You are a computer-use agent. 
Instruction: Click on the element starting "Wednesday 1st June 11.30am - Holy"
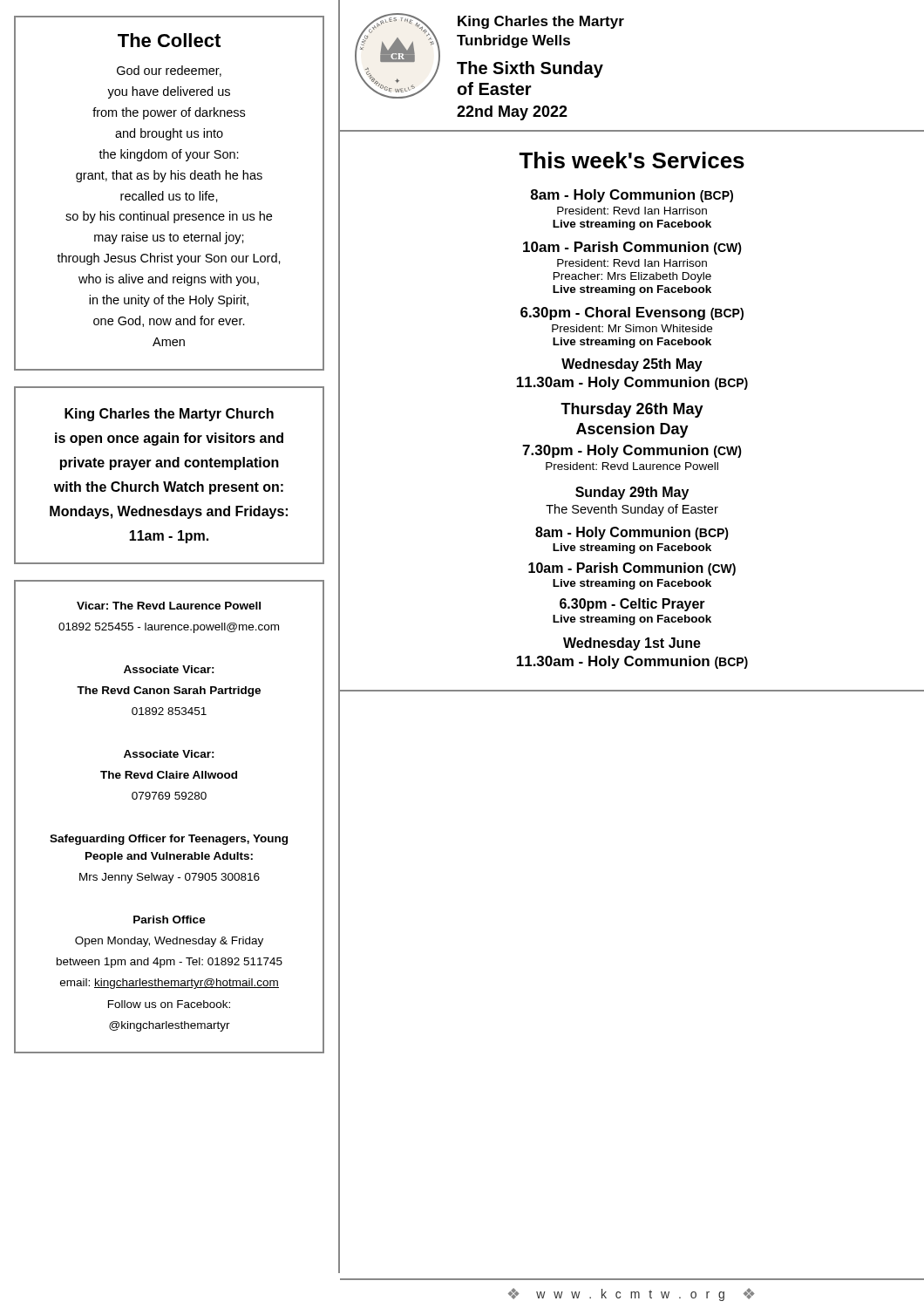[632, 653]
